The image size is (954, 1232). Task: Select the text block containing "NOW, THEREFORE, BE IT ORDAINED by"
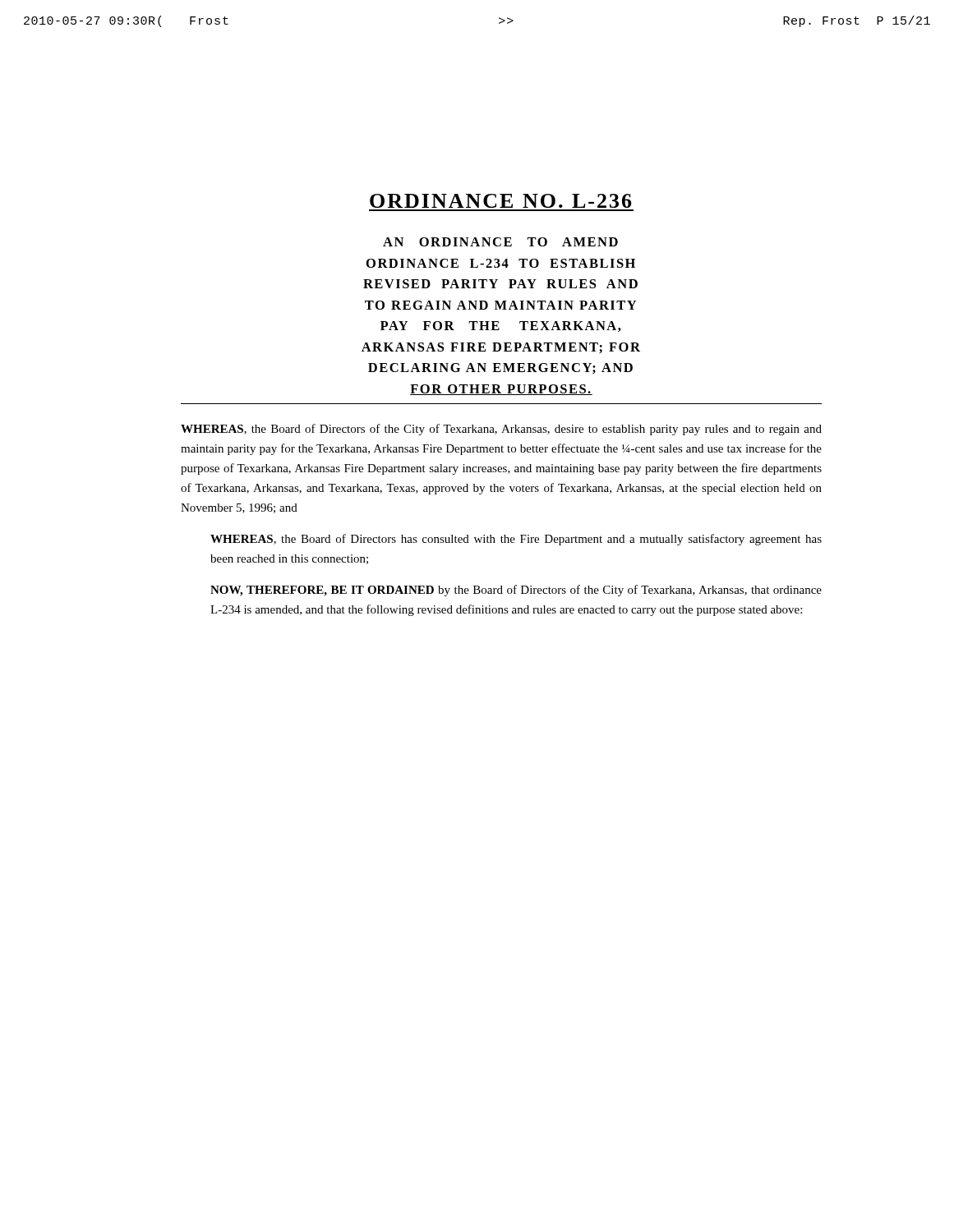516,599
